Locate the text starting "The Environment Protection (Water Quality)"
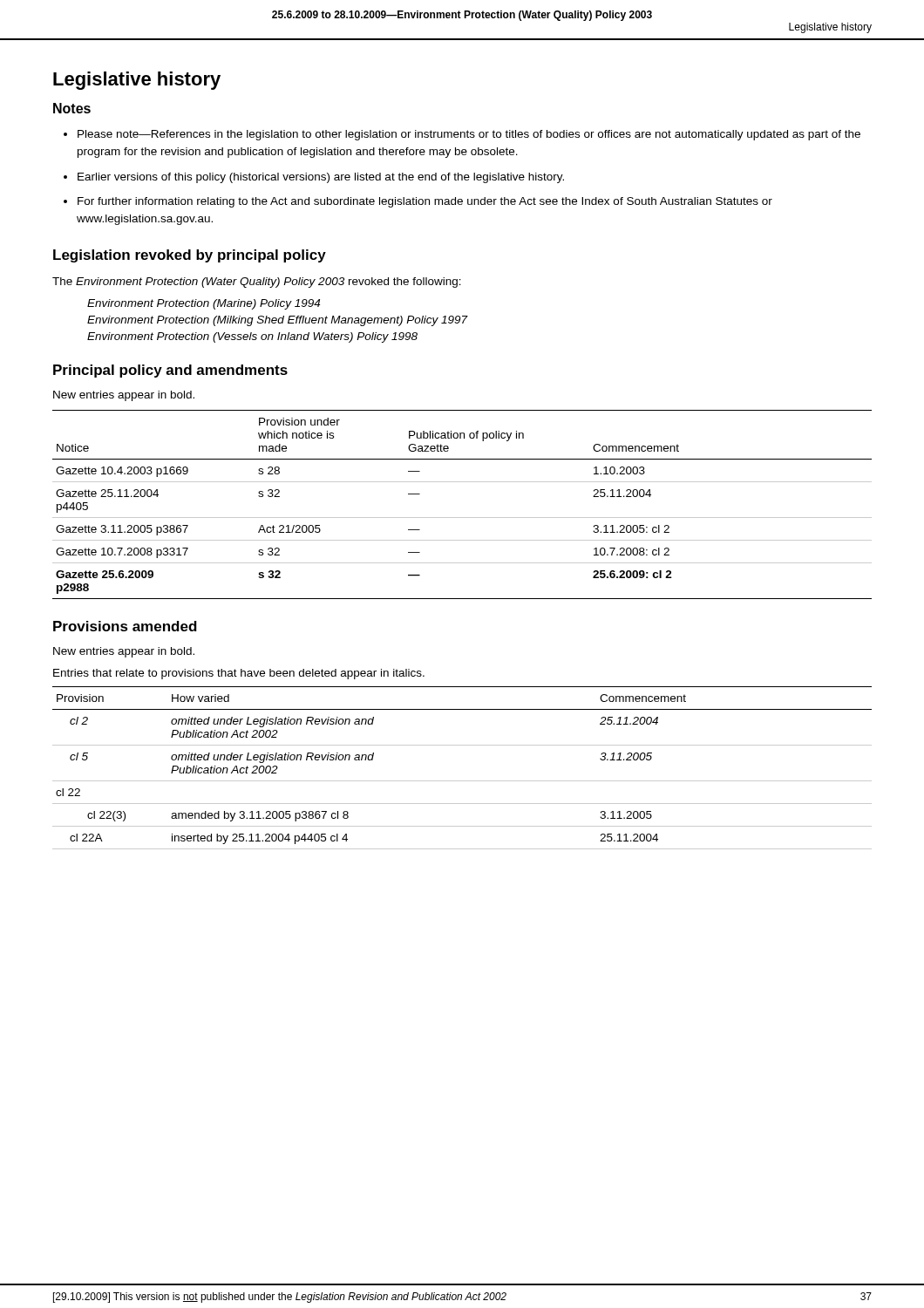The image size is (924, 1308). (x=462, y=308)
